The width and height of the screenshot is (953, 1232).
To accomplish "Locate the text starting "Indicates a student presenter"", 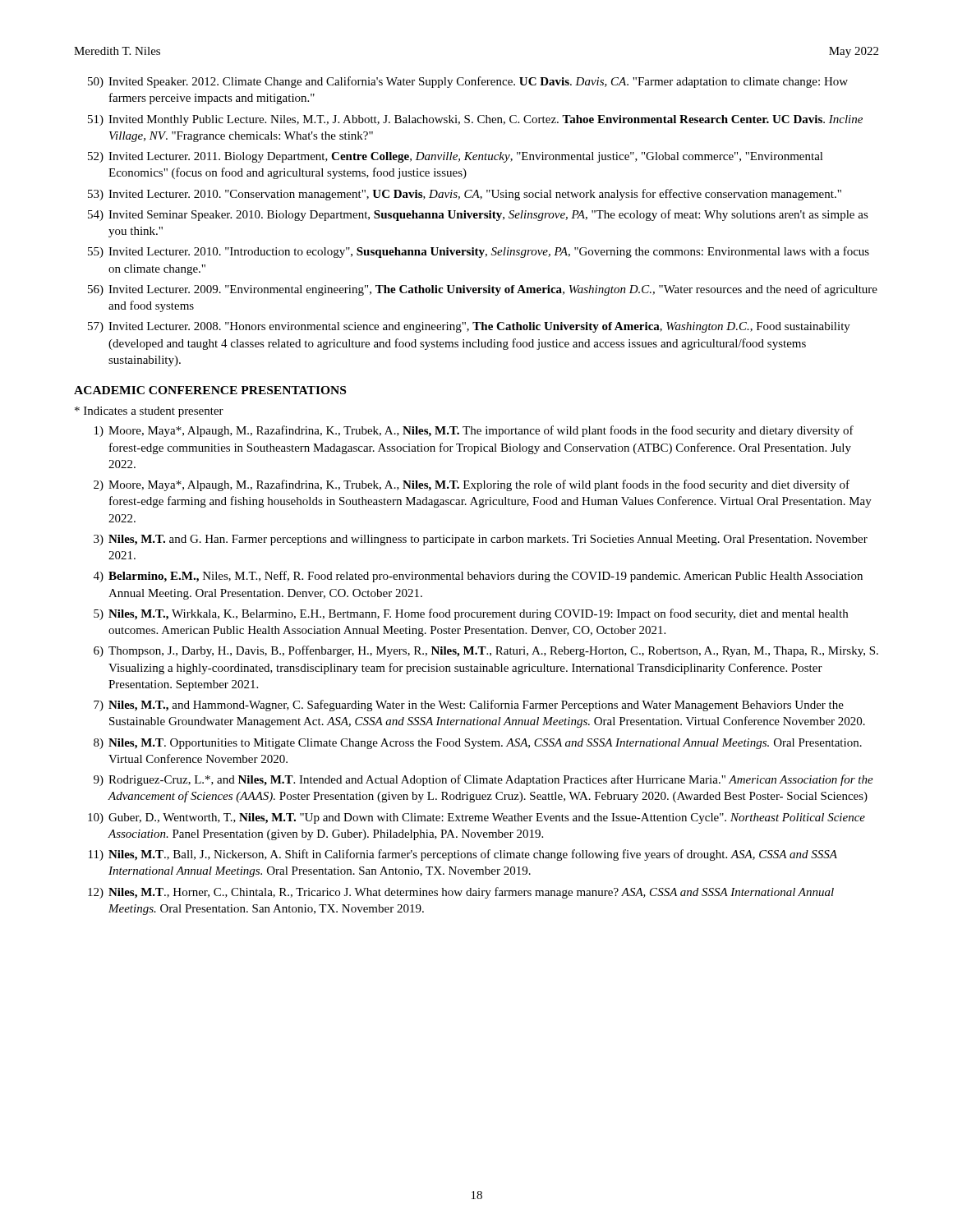I will pyautogui.click(x=149, y=411).
